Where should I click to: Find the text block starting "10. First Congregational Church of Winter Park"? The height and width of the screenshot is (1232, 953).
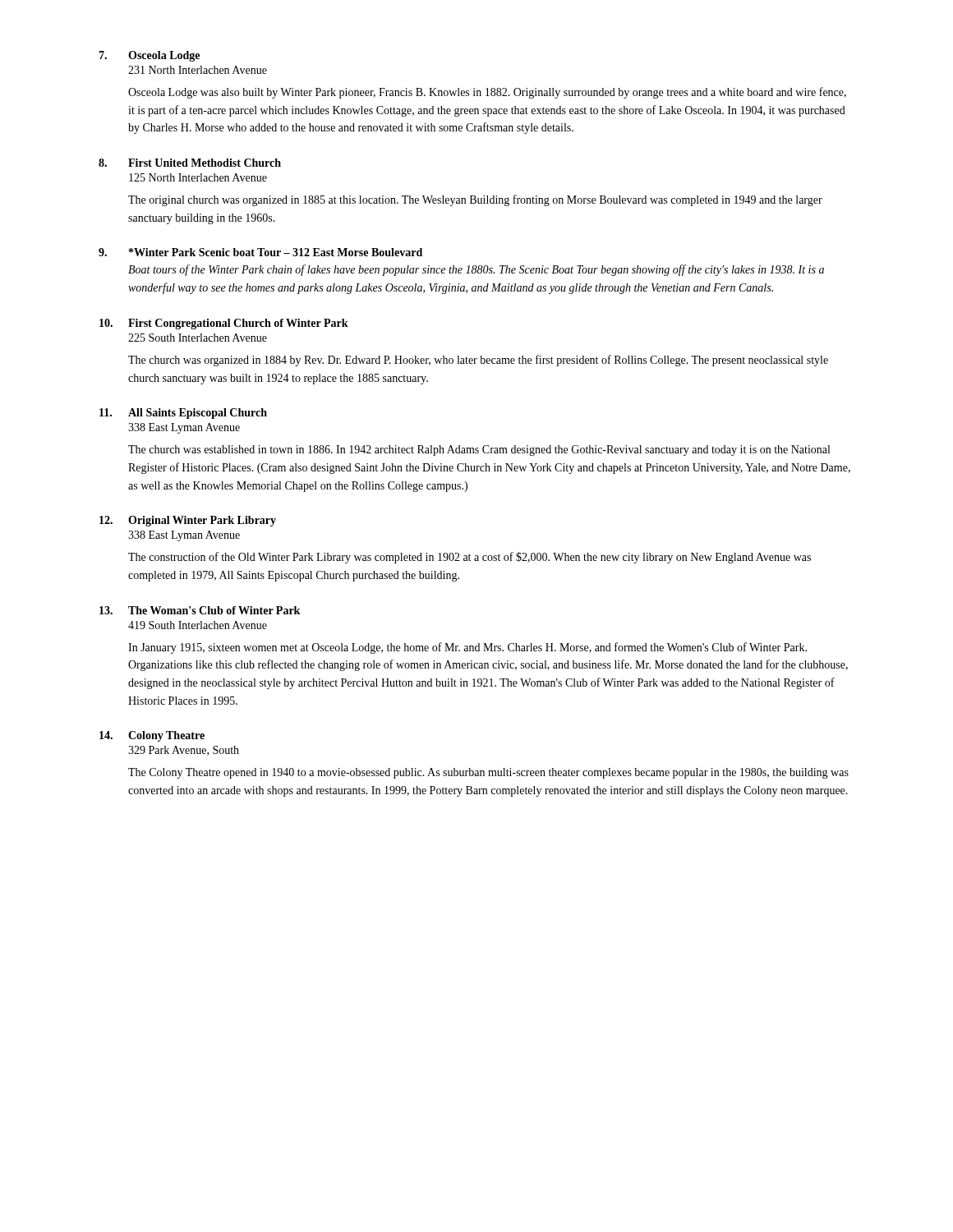(x=223, y=323)
